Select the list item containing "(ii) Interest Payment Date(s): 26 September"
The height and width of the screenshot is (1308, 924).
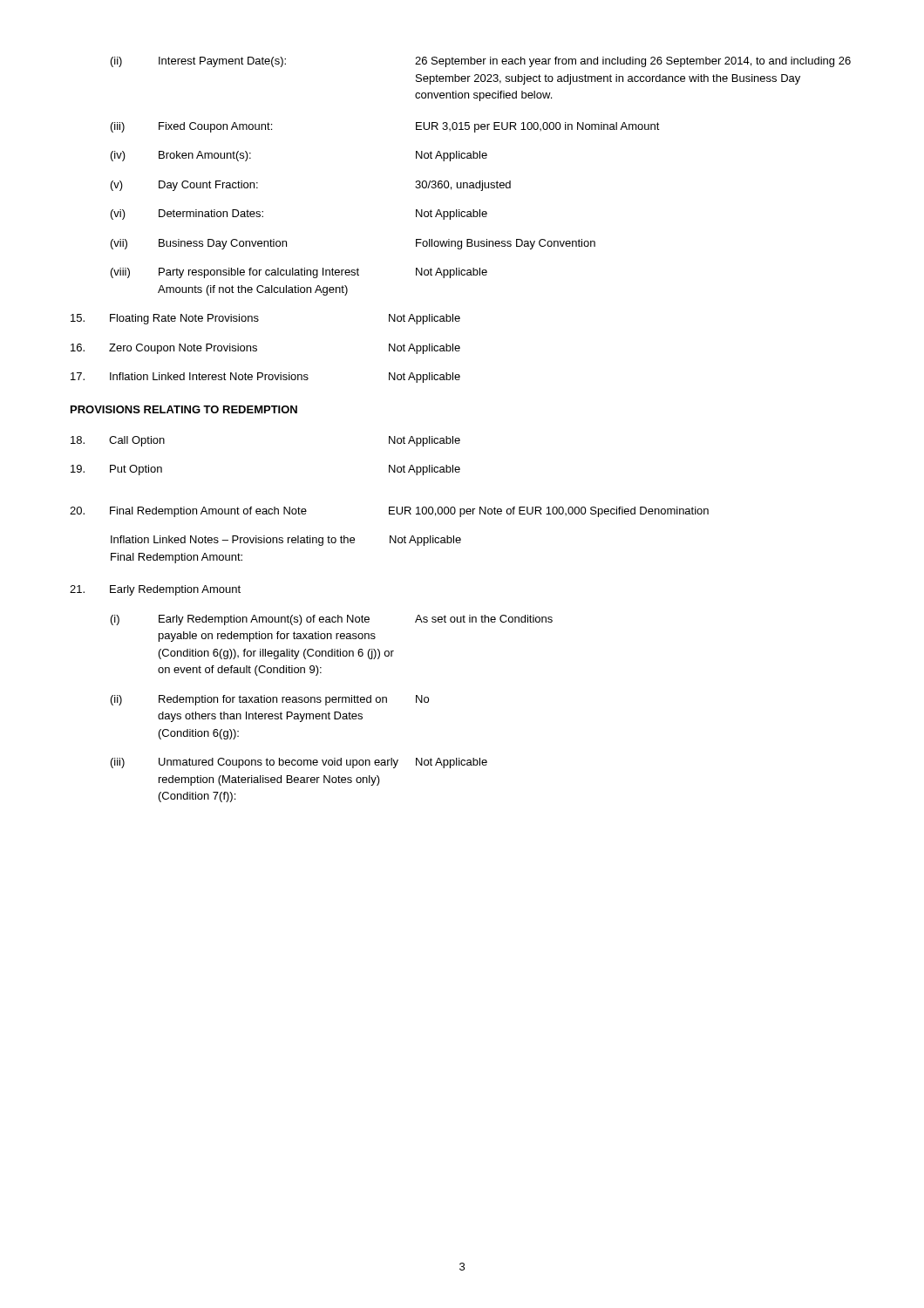pyautogui.click(x=482, y=78)
